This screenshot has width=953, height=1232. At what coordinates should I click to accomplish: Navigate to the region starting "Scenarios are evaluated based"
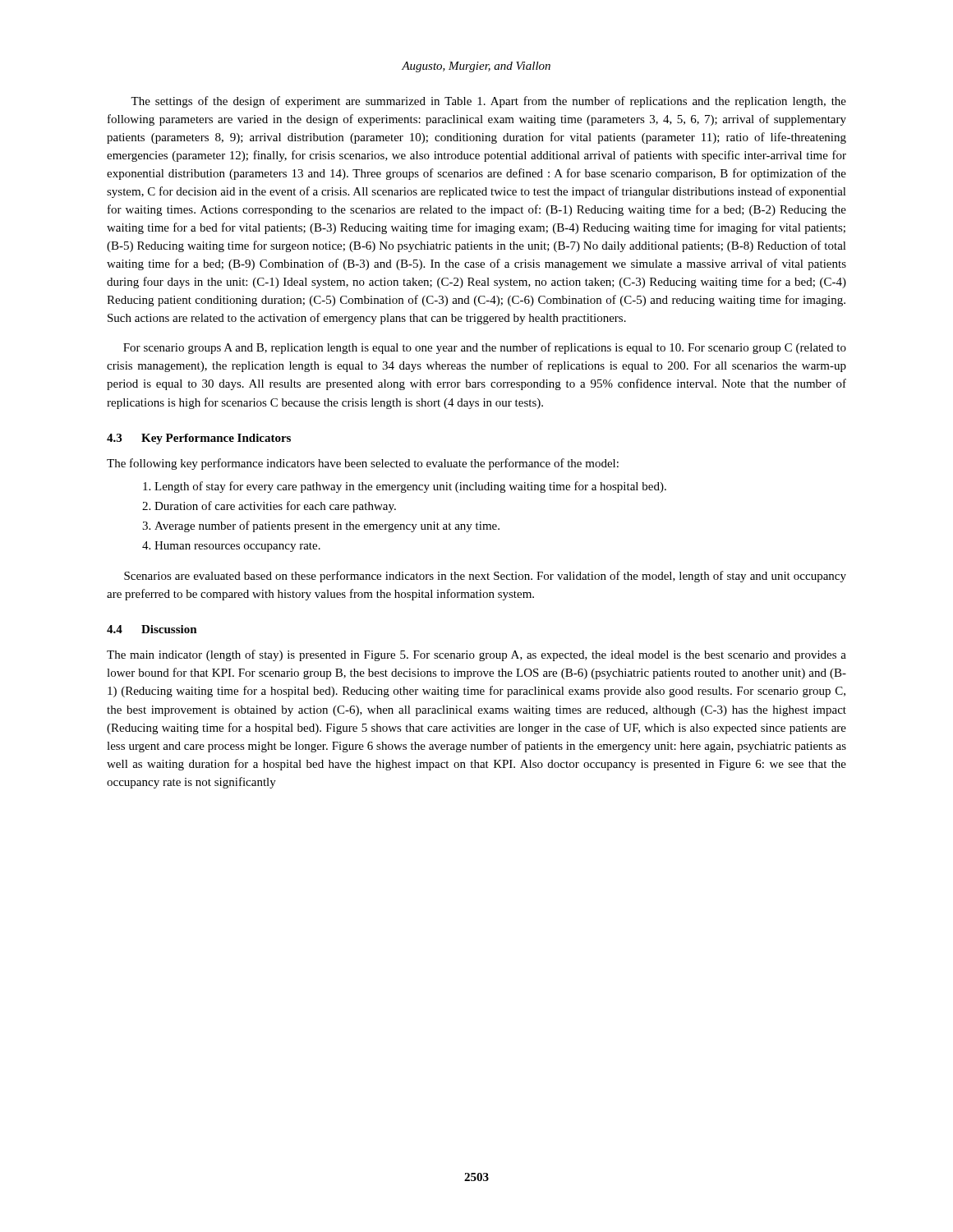[476, 584]
